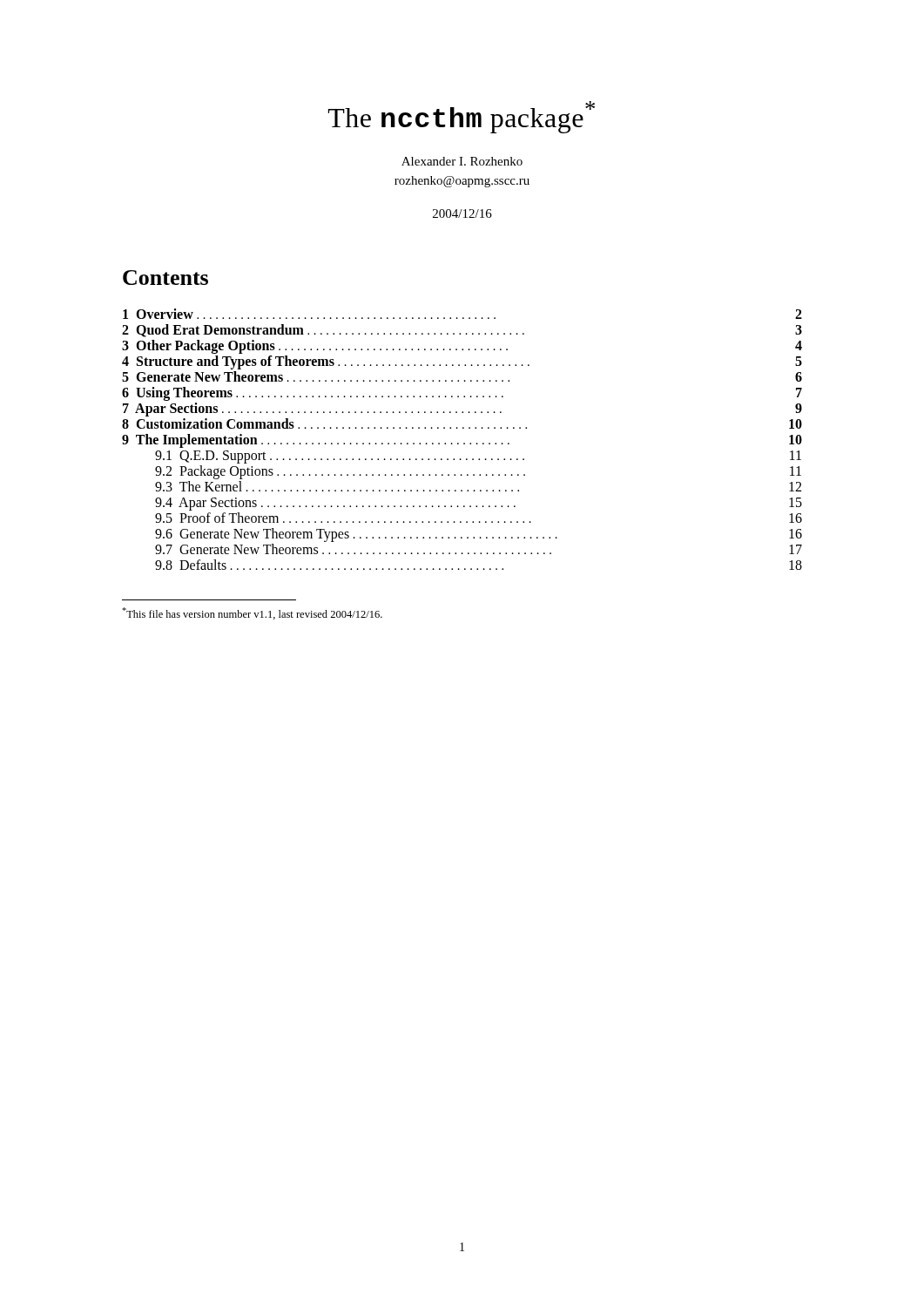Point to the element starting "9.7 Generate New Theorems"

coord(462,549)
